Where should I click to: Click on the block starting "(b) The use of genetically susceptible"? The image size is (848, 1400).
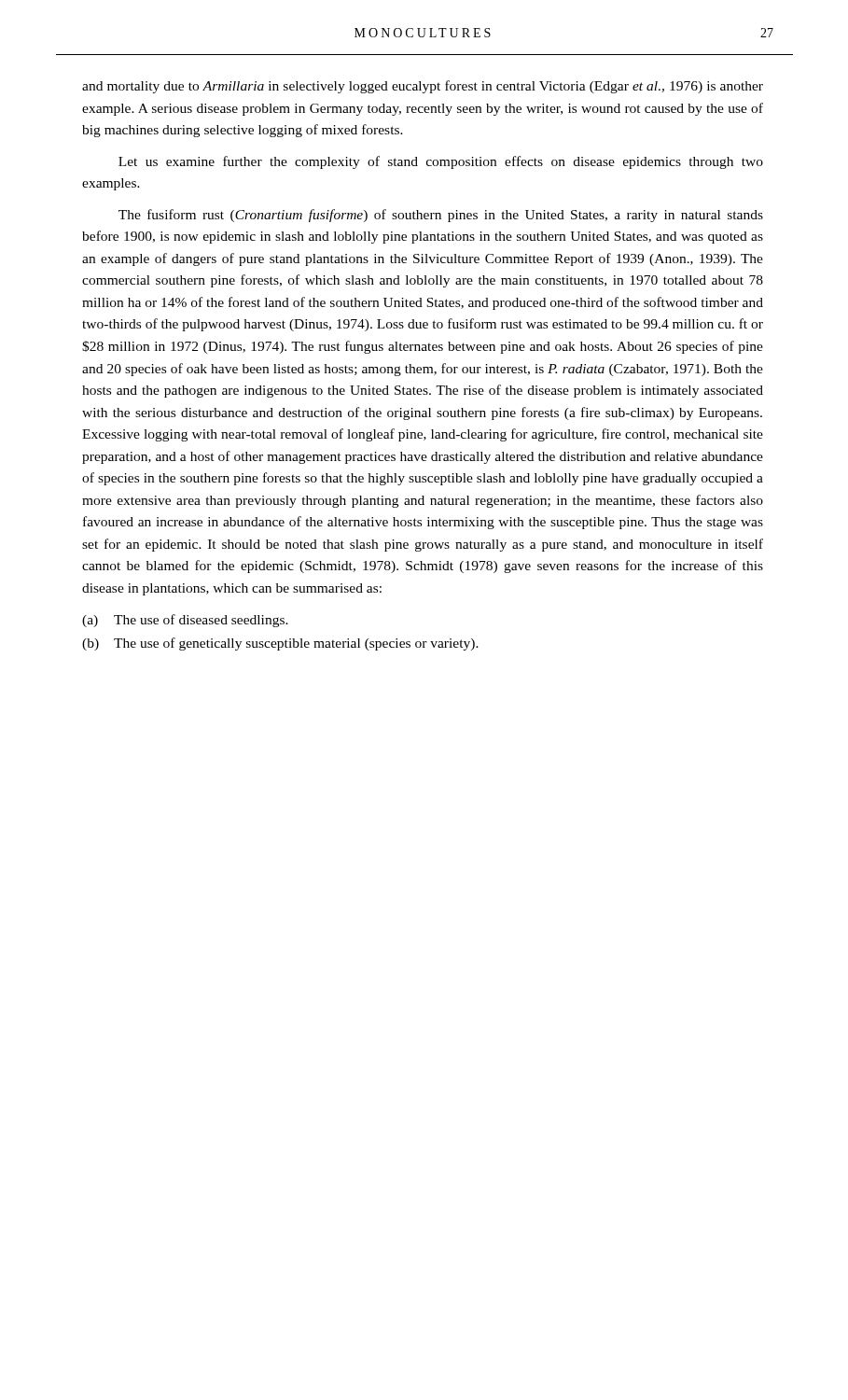point(423,643)
